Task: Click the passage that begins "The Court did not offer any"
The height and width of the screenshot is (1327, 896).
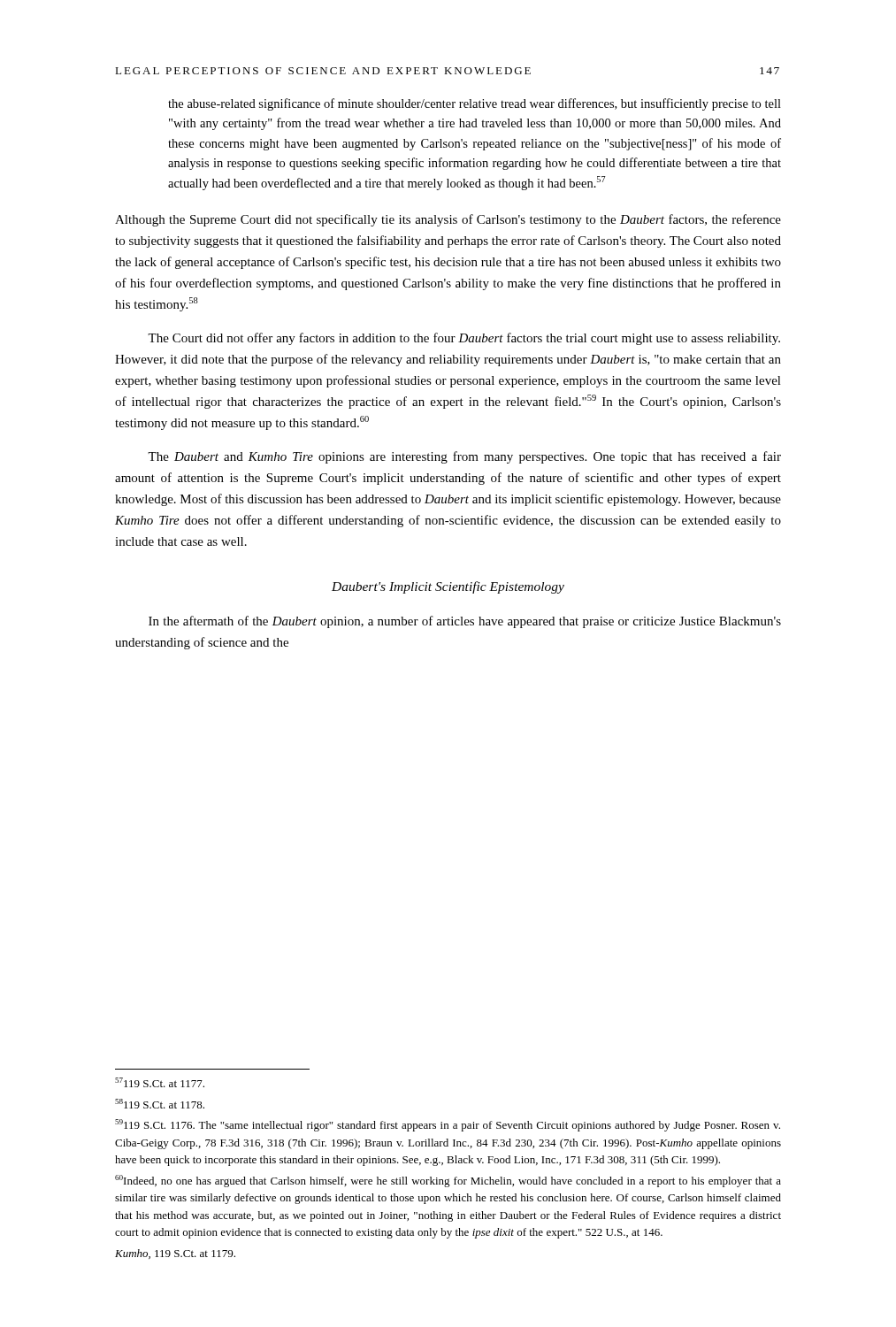Action: [448, 381]
